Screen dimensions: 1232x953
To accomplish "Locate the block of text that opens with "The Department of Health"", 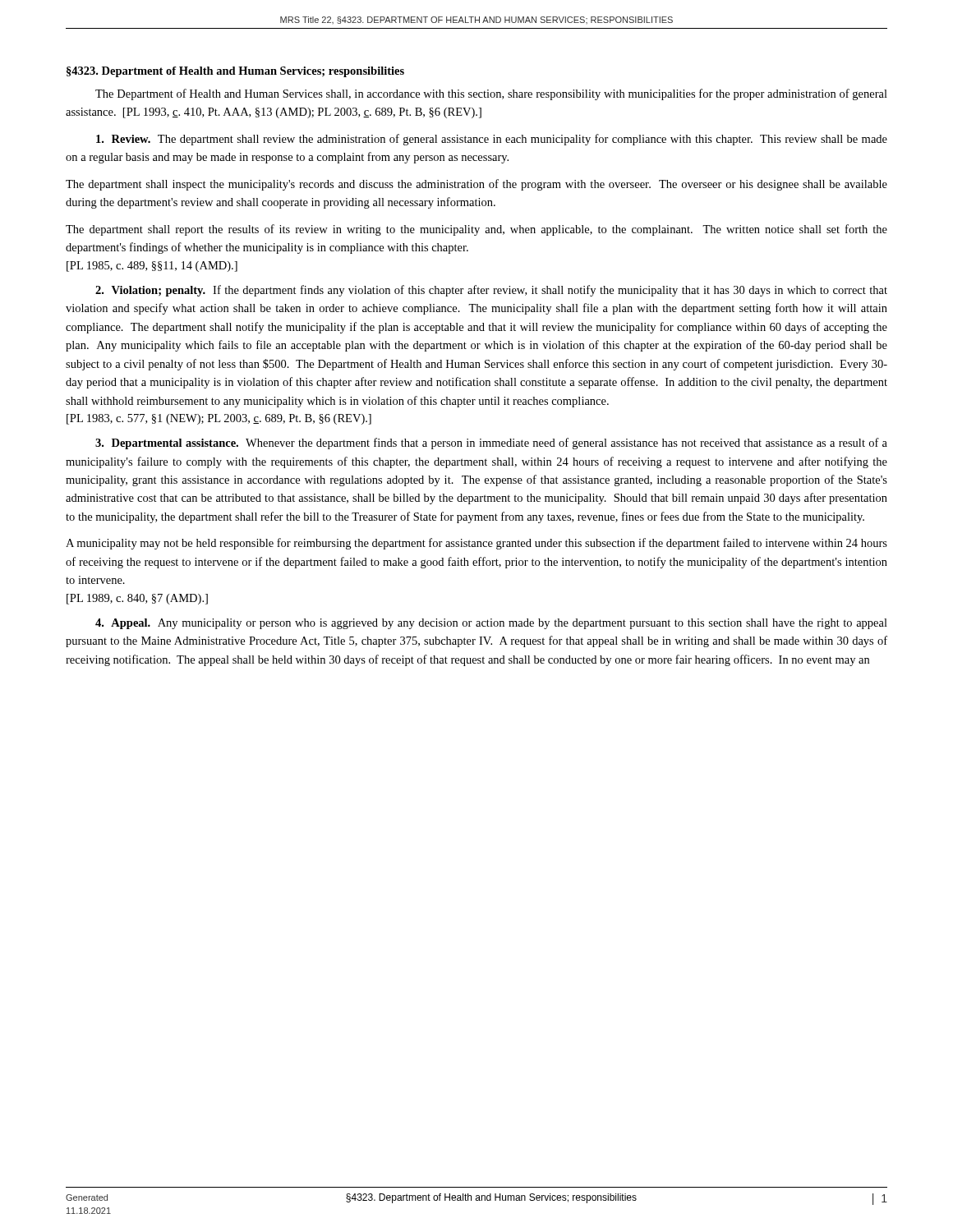I will point(476,103).
